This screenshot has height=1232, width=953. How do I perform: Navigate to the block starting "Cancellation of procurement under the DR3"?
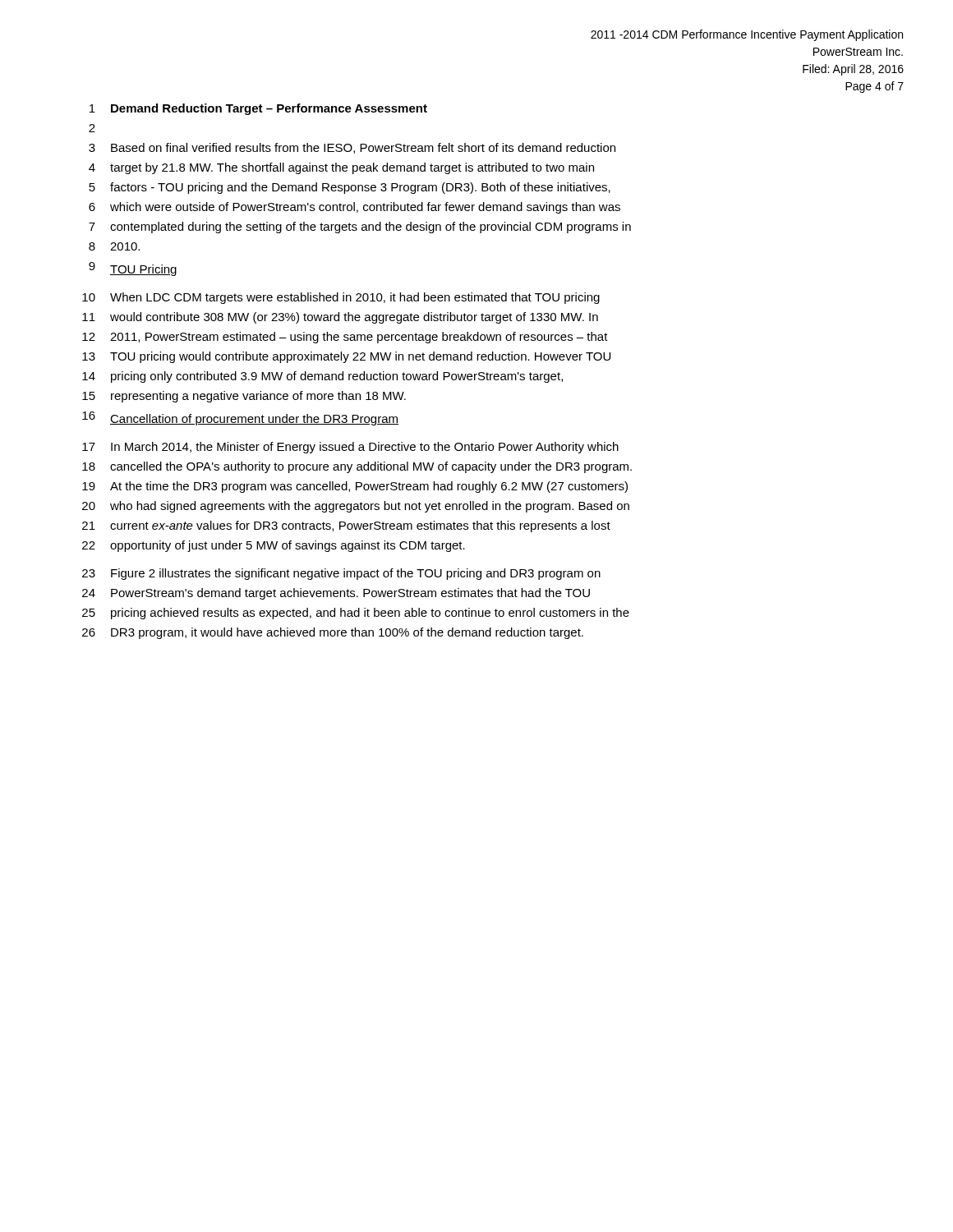pos(254,418)
